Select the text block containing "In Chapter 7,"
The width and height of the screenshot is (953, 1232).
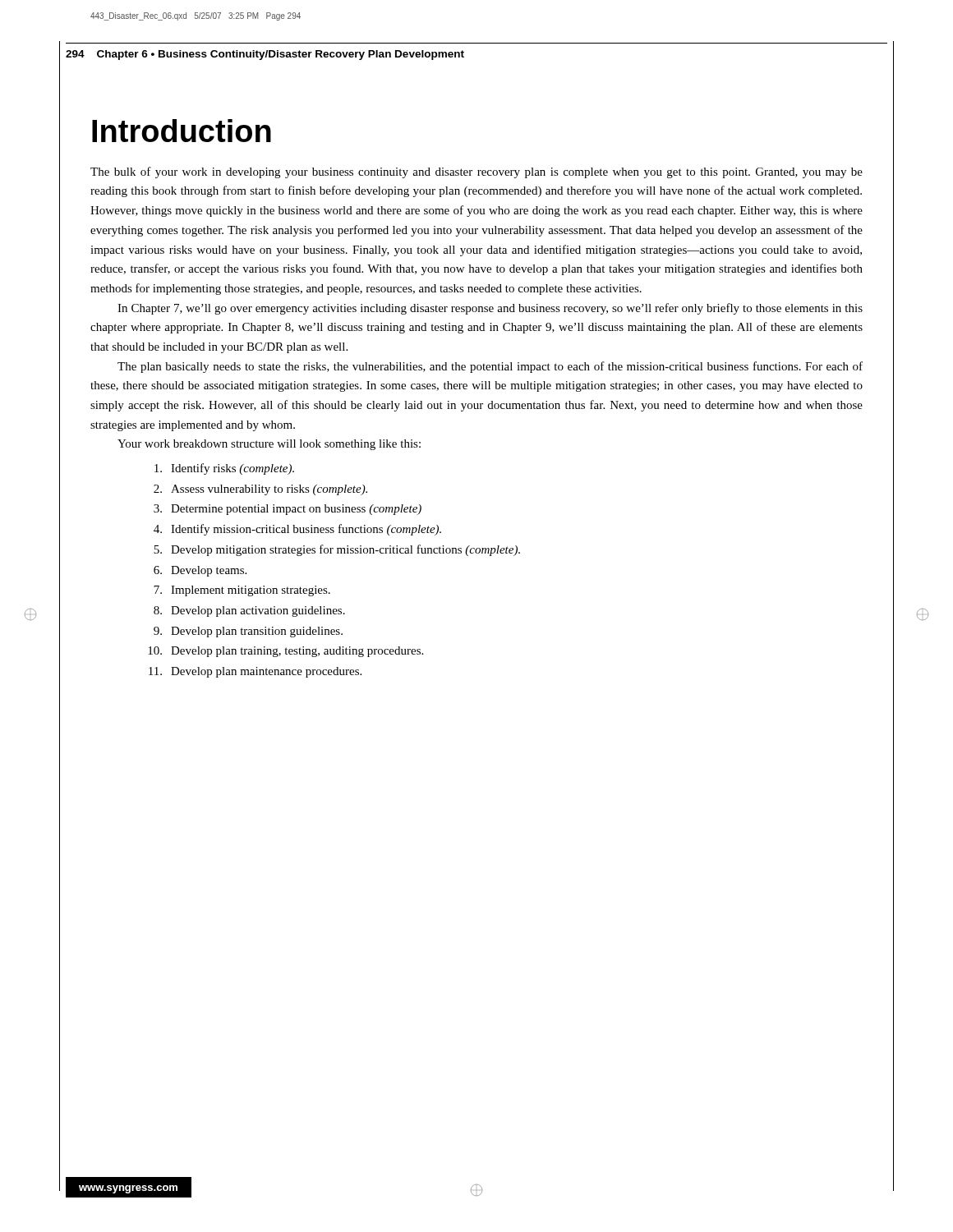[x=476, y=328]
